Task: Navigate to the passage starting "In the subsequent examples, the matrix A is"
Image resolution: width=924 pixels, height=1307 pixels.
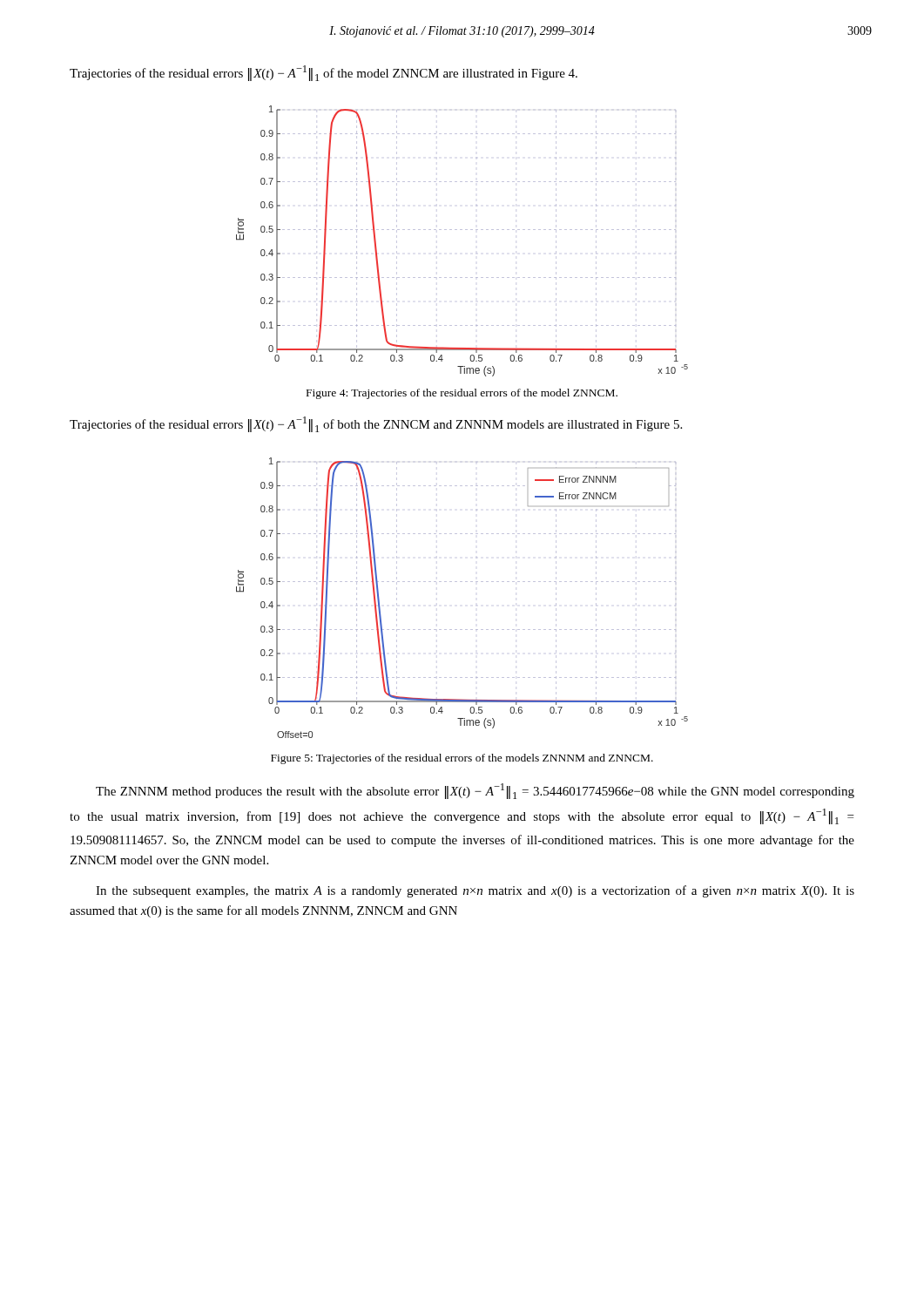Action: pyautogui.click(x=462, y=901)
